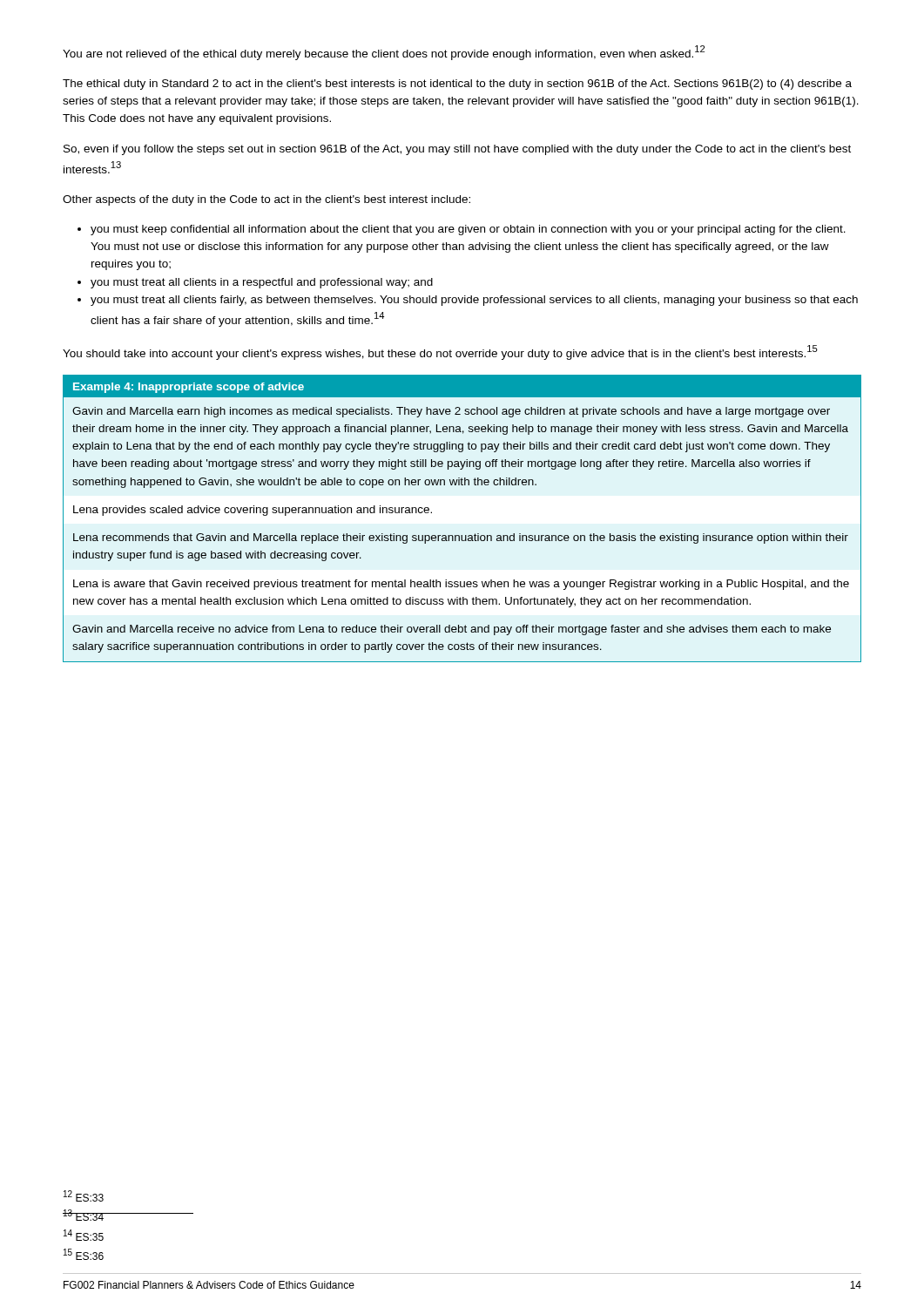Locate the list item with the text "you must treat all clients in a respectful"

pyautogui.click(x=255, y=283)
